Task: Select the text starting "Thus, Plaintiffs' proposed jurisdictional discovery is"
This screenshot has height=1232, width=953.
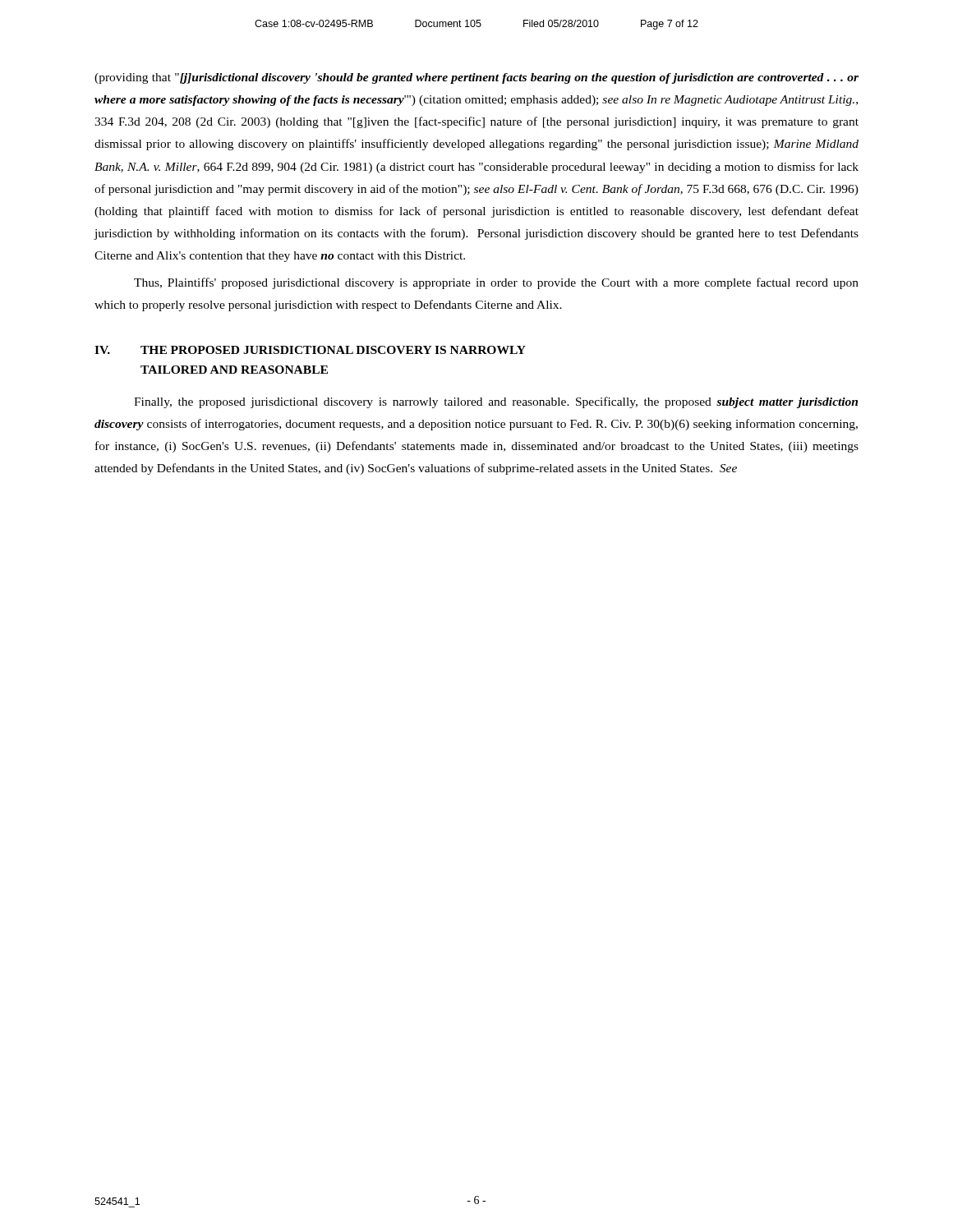Action: (476, 293)
